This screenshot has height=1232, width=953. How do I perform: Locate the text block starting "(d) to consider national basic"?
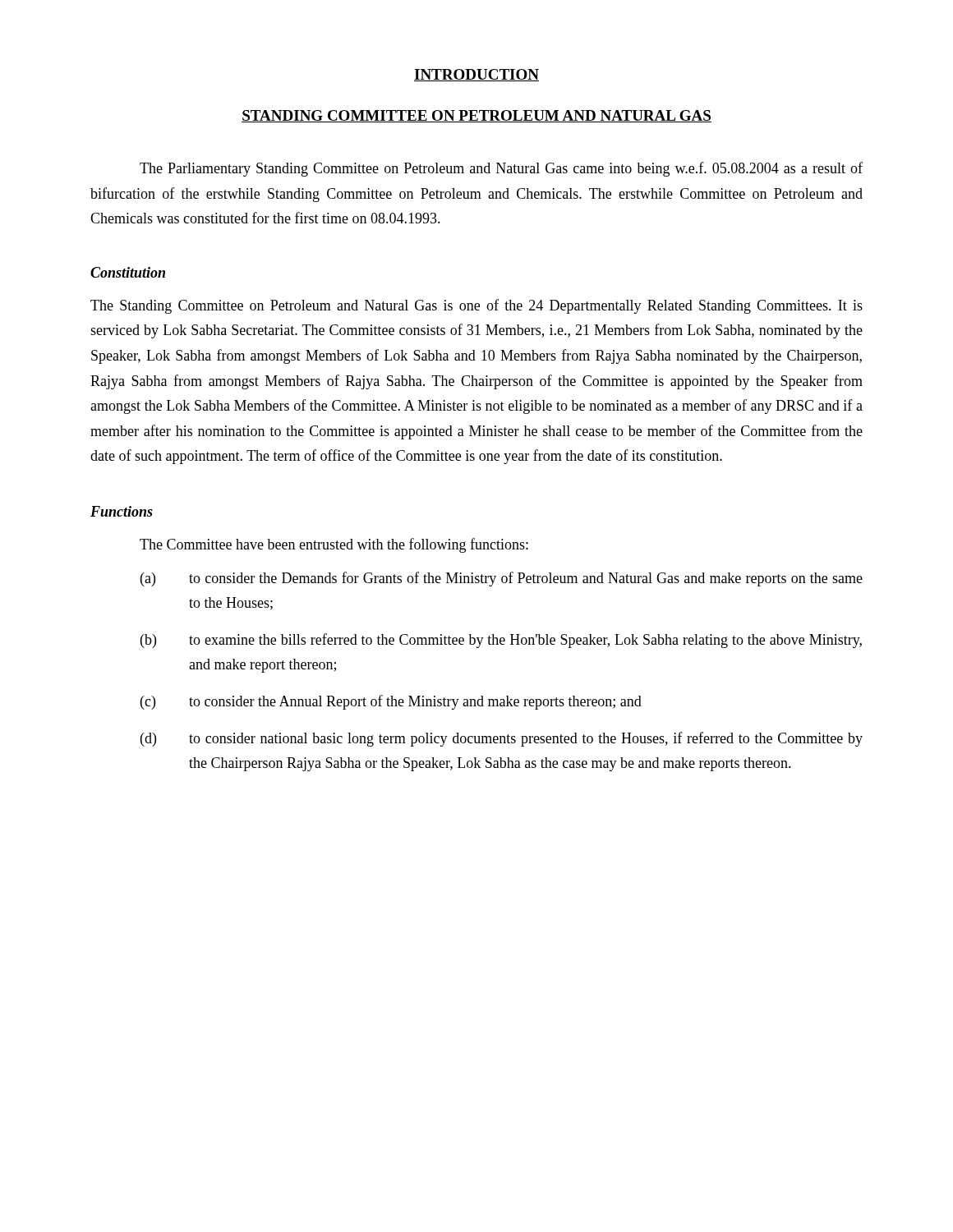tap(476, 751)
